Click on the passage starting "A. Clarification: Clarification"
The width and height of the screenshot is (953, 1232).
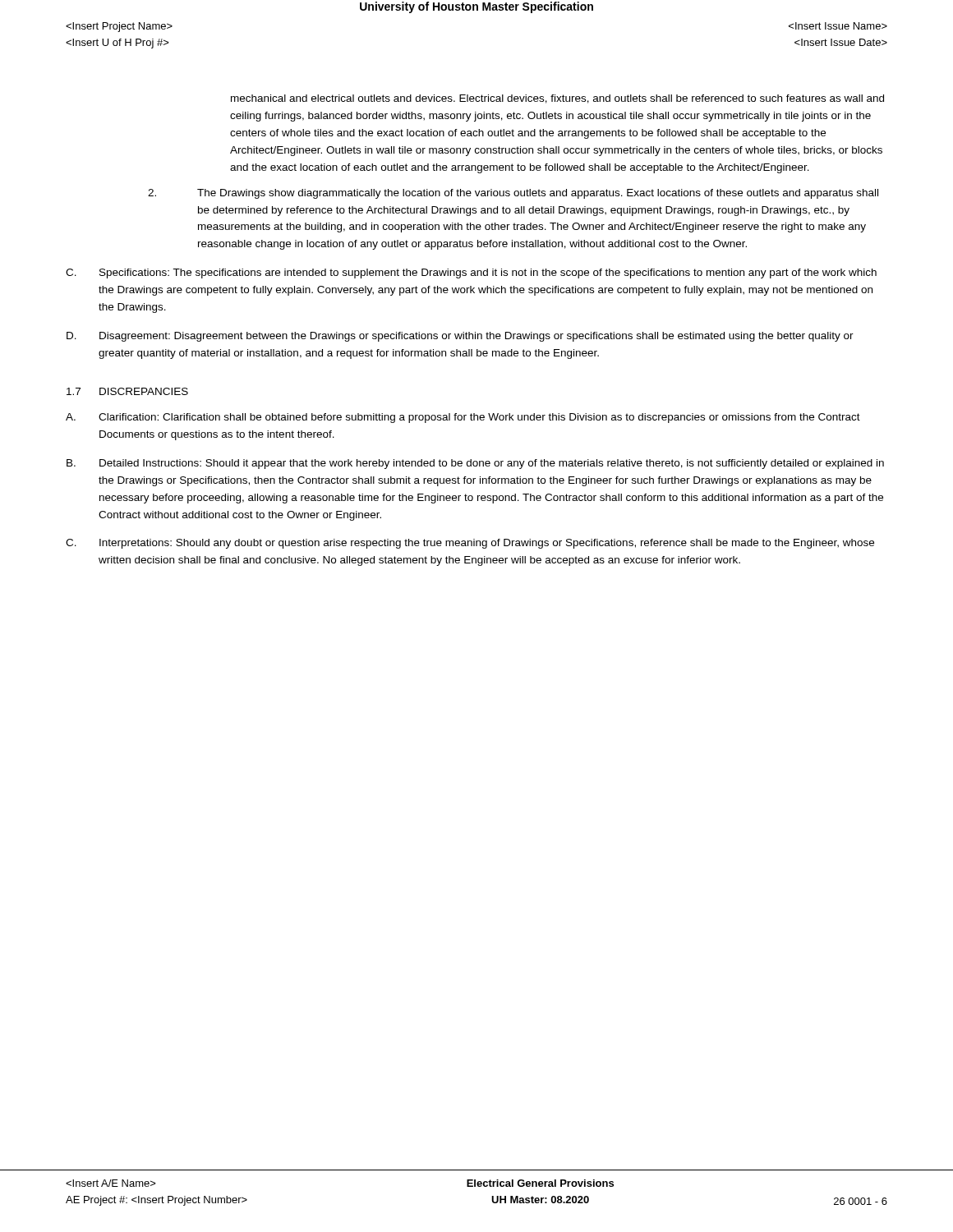point(476,426)
